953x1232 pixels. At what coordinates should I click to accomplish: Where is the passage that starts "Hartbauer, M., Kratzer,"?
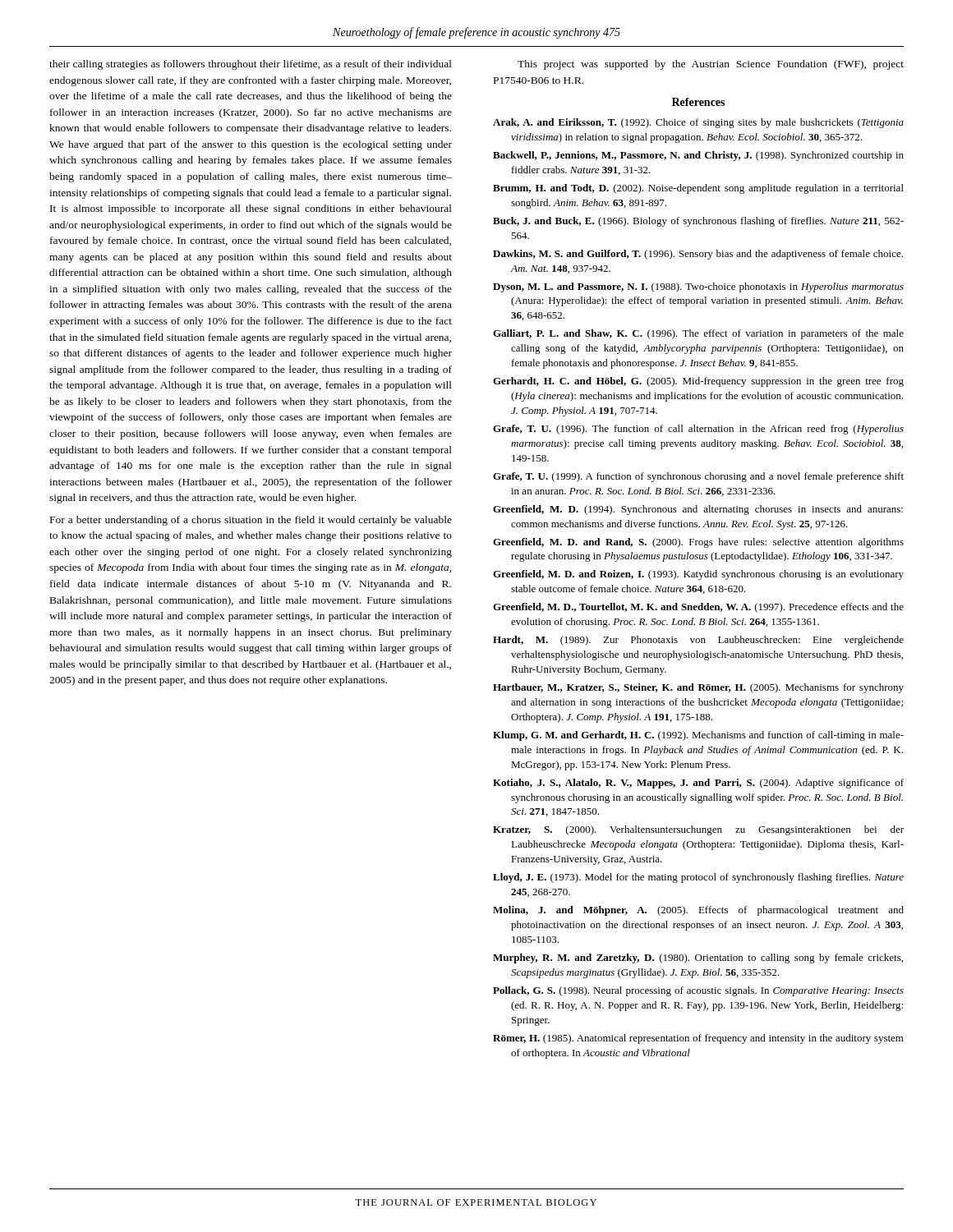point(698,702)
